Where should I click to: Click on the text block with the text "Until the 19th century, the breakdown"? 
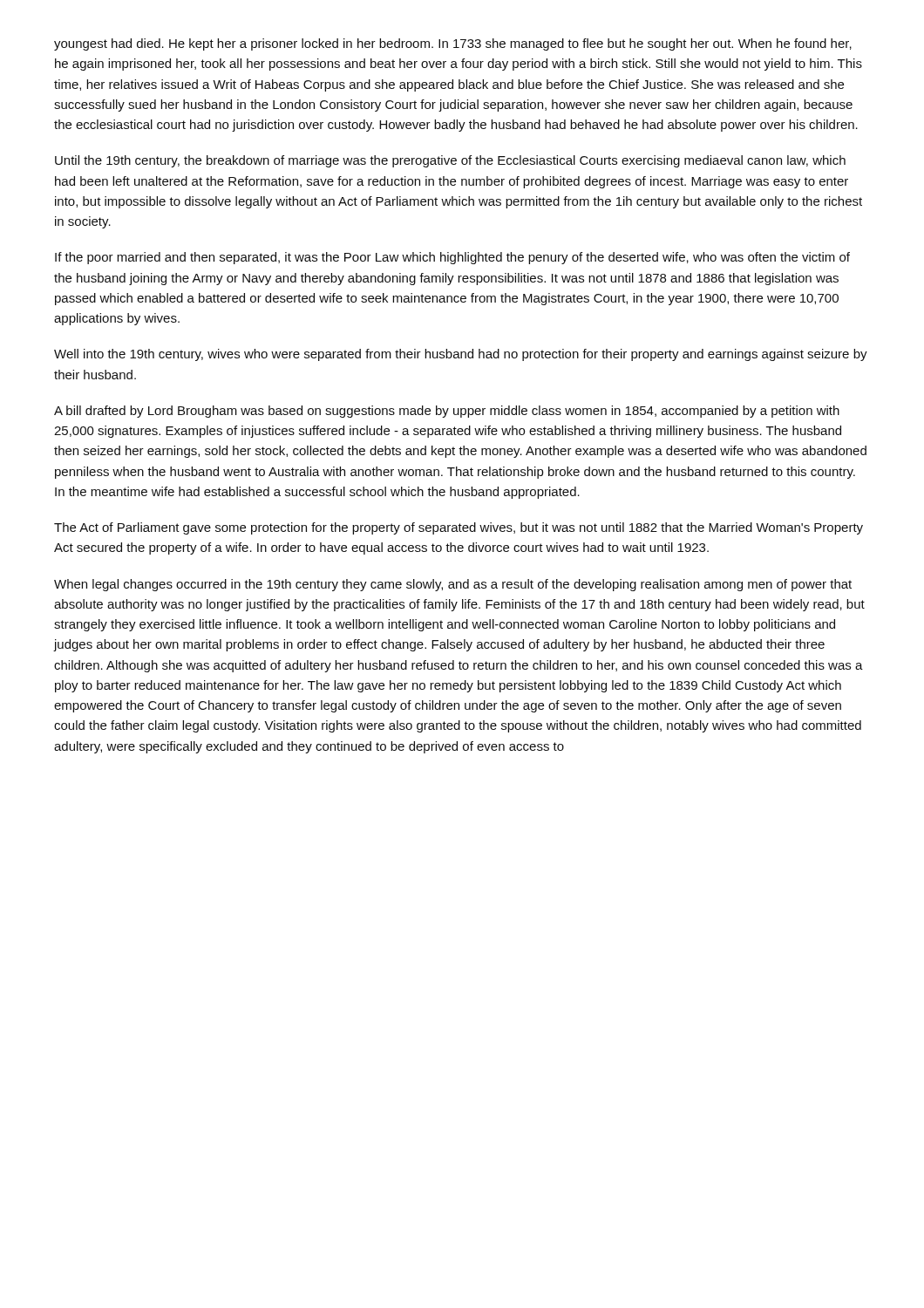[x=458, y=191]
